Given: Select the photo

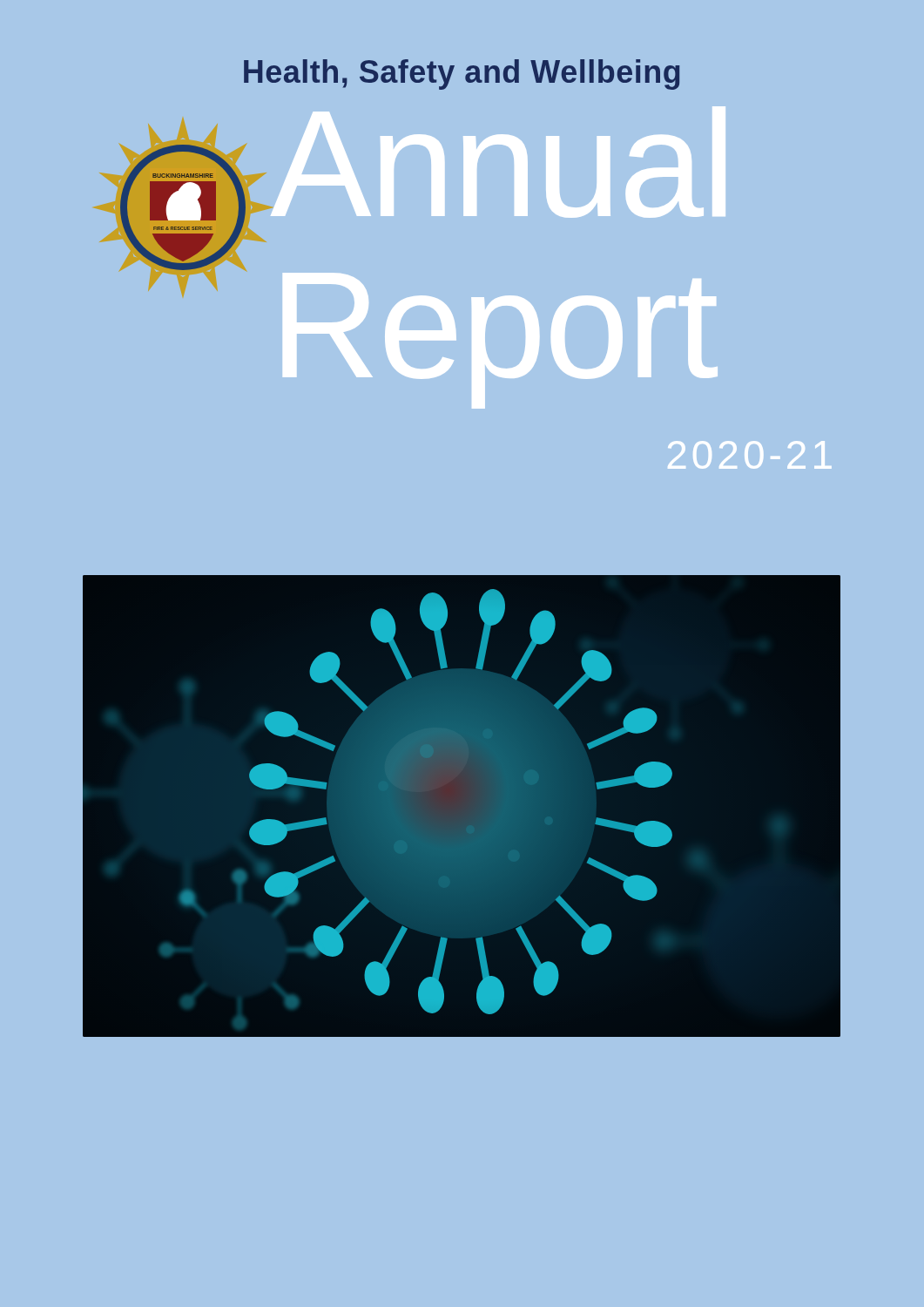Looking at the screenshot, I should point(462,806).
